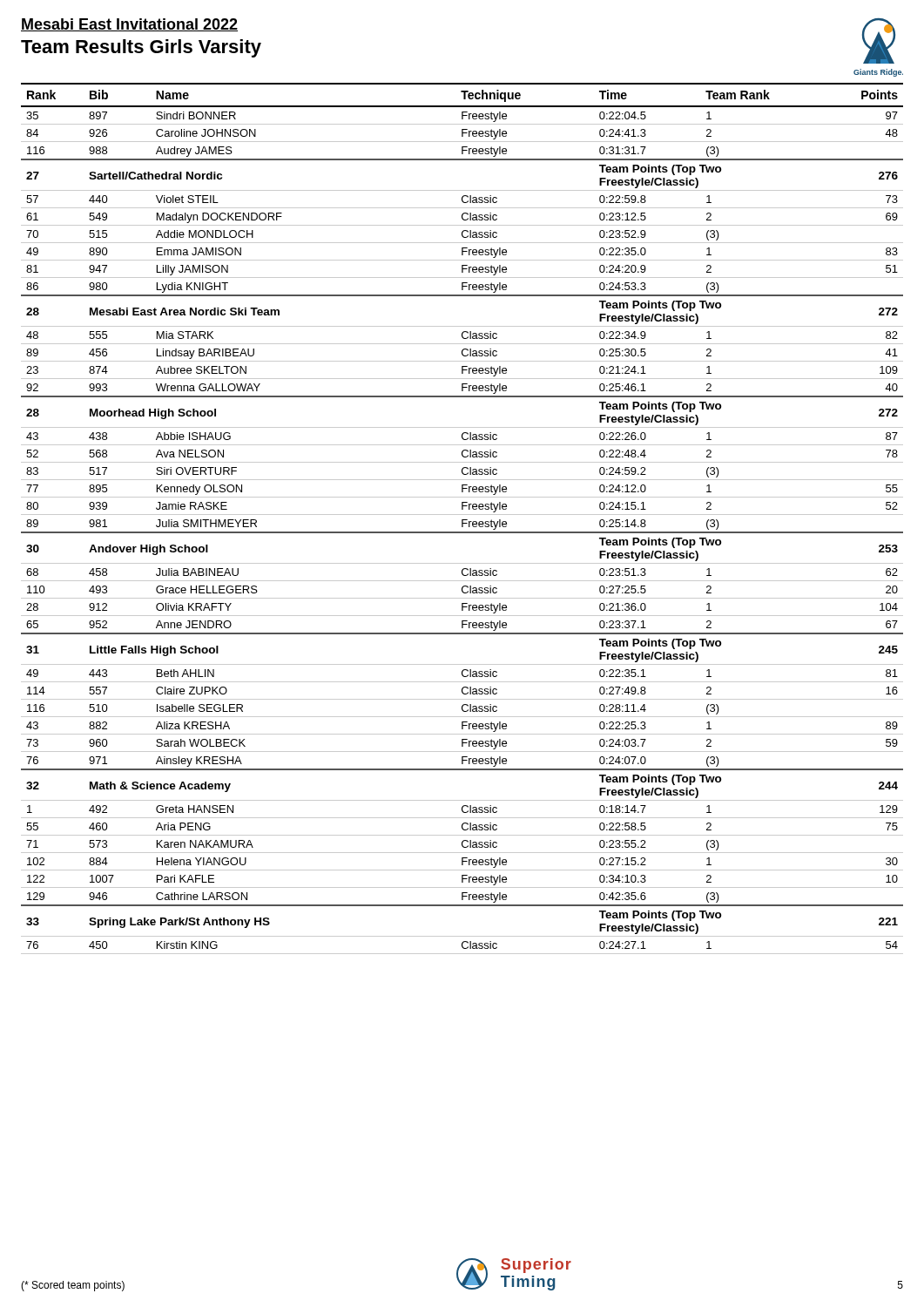Click on the table containing "Ava NELSON"

tap(462, 518)
